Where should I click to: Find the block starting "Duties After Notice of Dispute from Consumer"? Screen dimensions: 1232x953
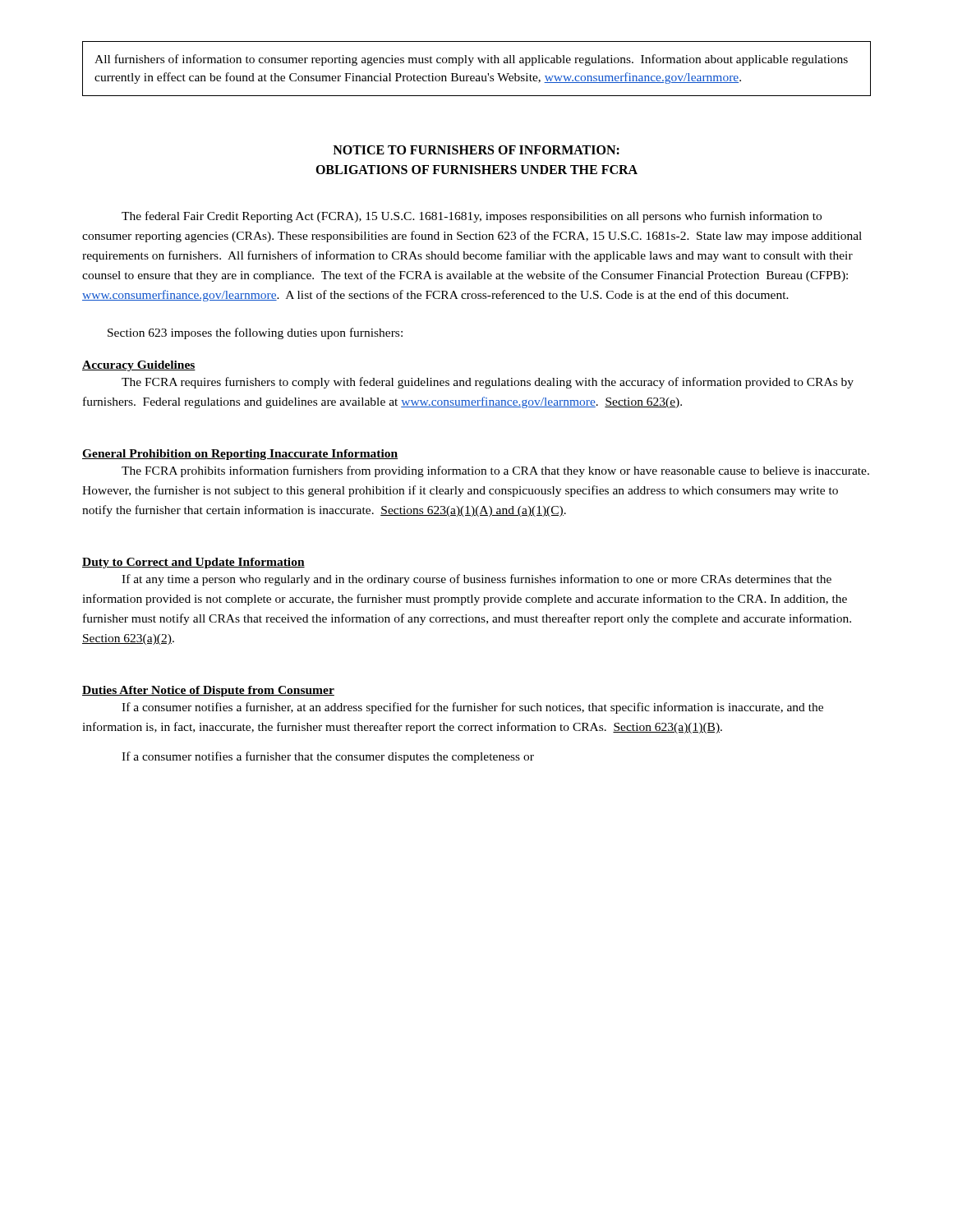(x=208, y=690)
